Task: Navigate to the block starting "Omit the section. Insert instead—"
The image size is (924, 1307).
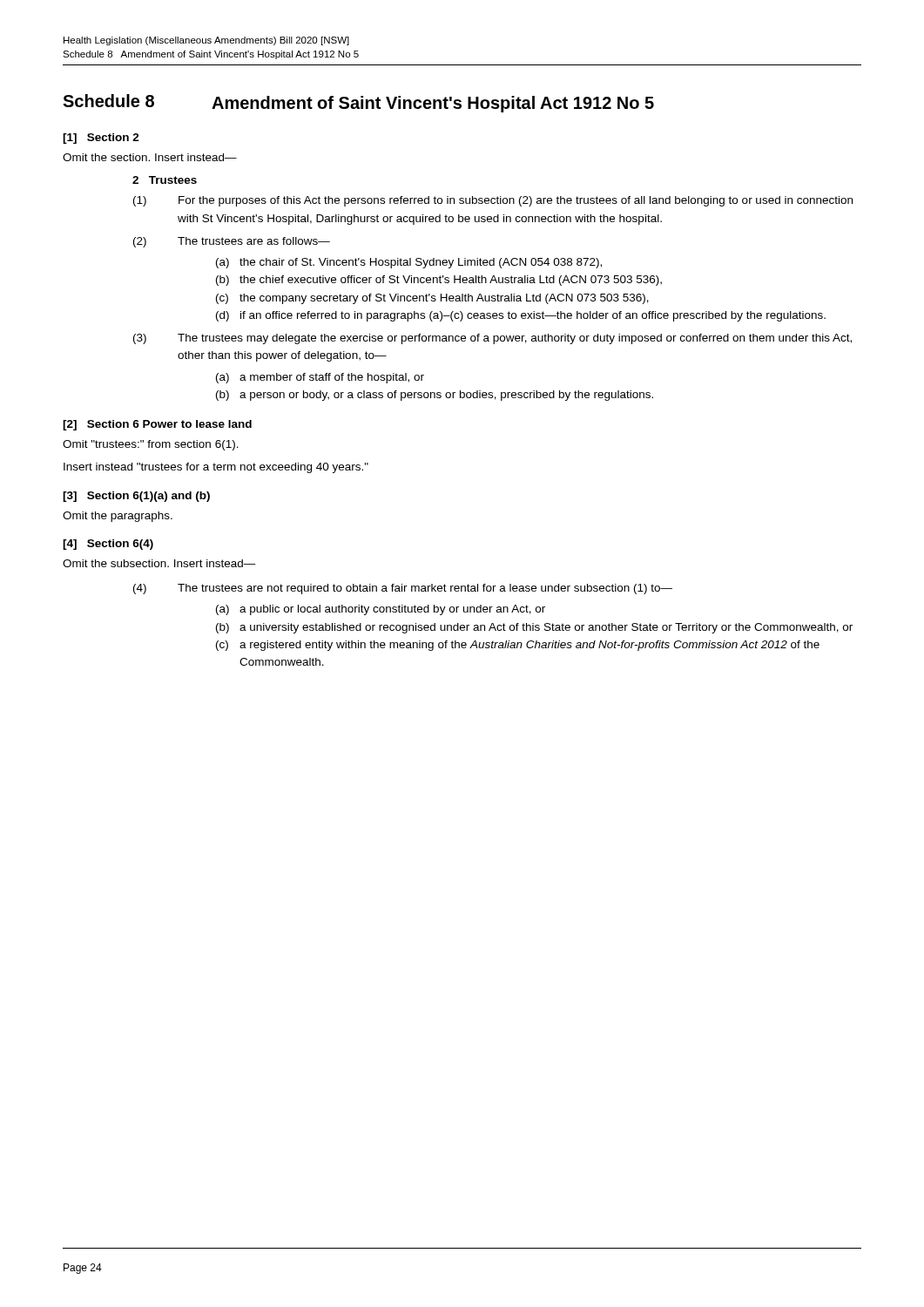Action: [x=150, y=157]
